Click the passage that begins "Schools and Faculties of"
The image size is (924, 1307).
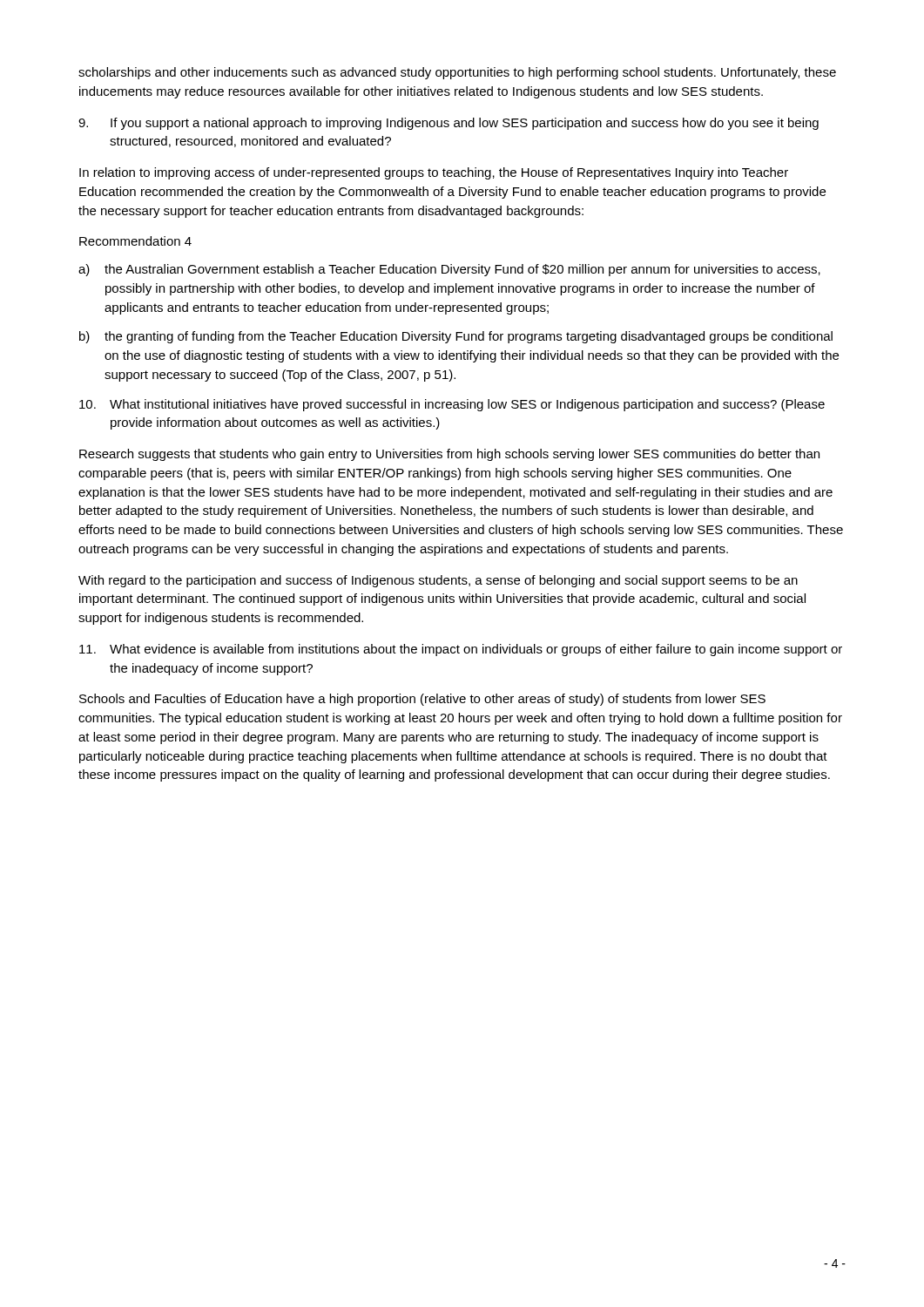[x=460, y=736]
